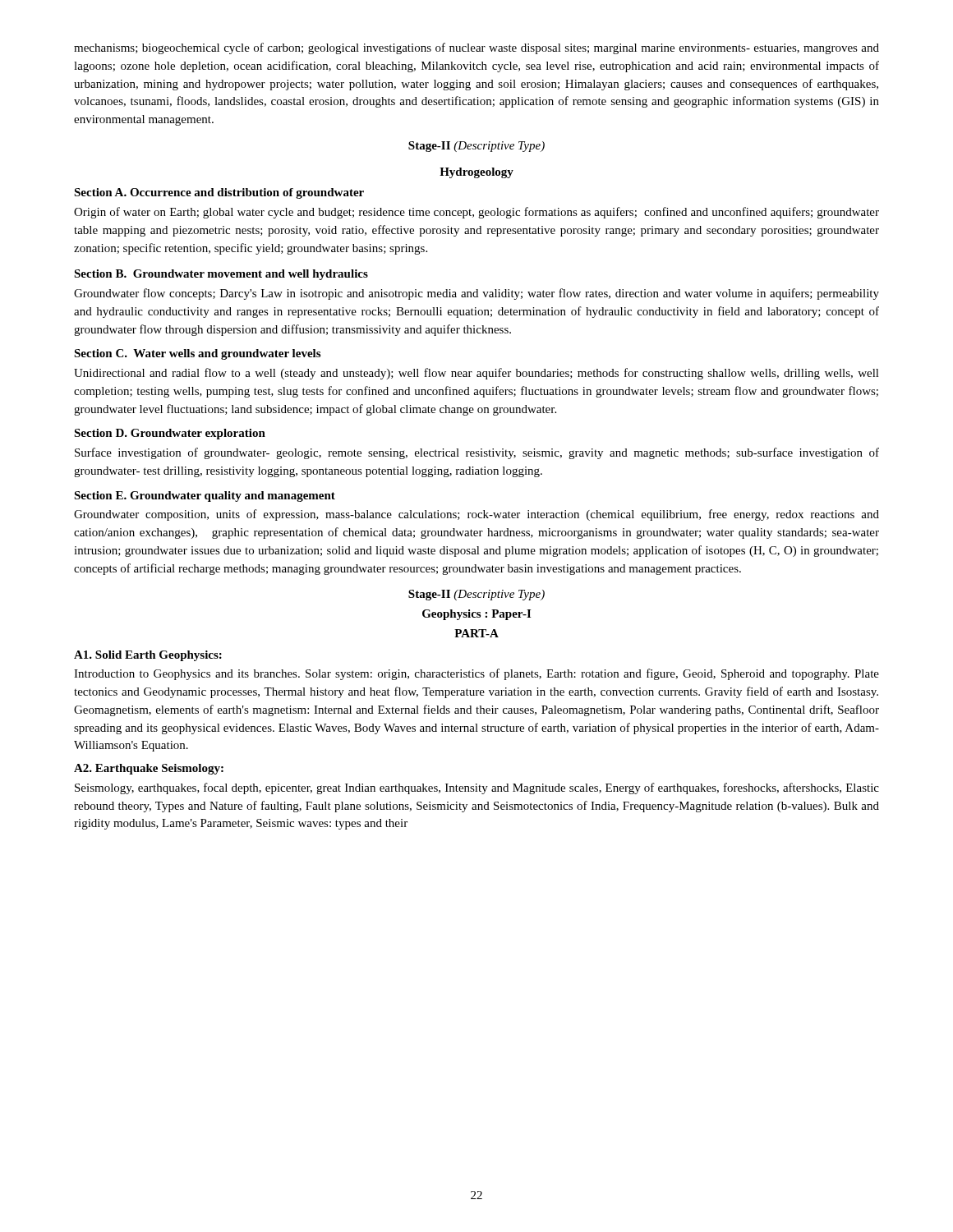Find the block on this page that starts "Origin of water on Earth; global water"

476,230
